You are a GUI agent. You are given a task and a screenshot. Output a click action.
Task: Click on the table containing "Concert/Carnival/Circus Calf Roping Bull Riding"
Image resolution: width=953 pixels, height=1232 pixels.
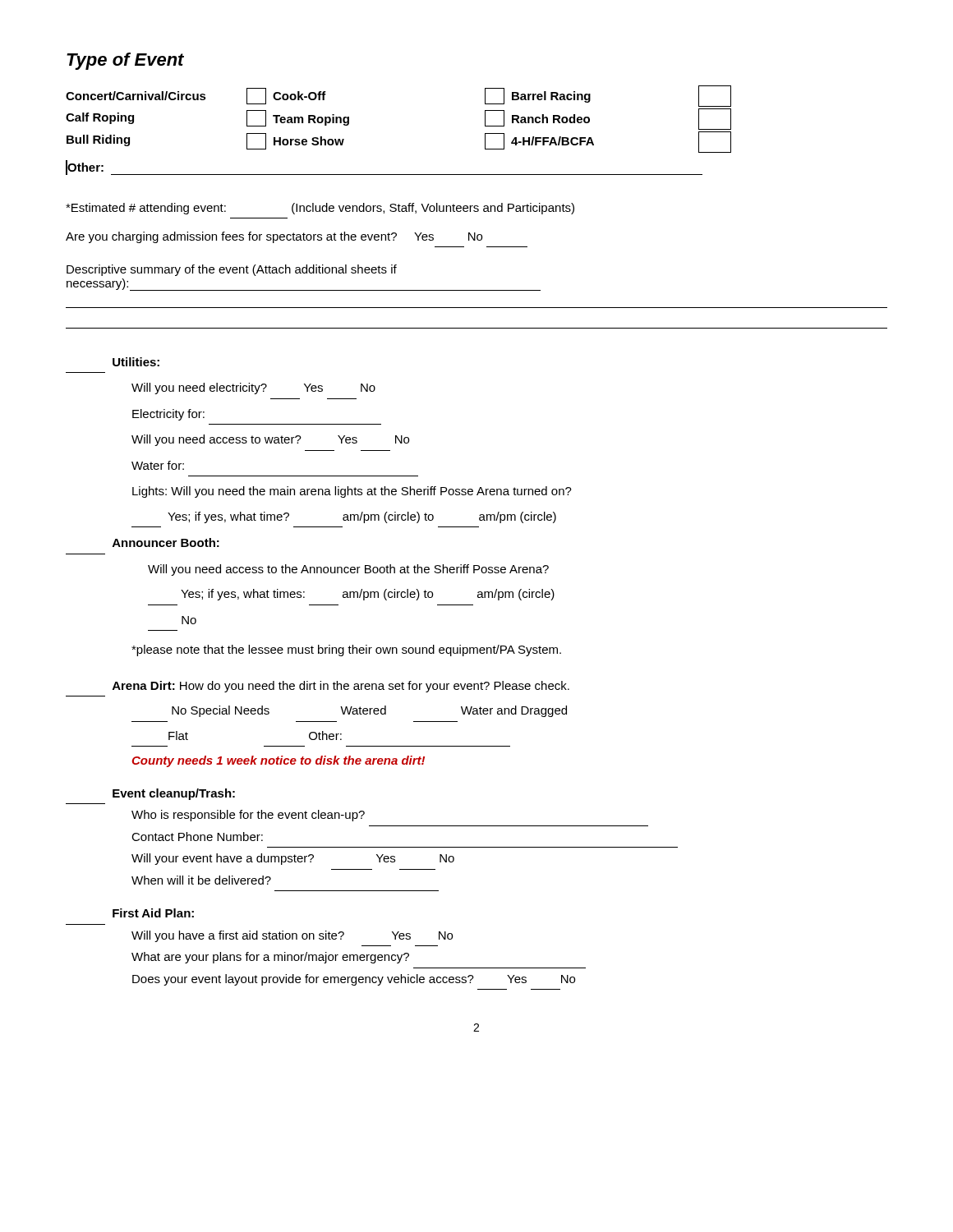click(x=476, y=119)
